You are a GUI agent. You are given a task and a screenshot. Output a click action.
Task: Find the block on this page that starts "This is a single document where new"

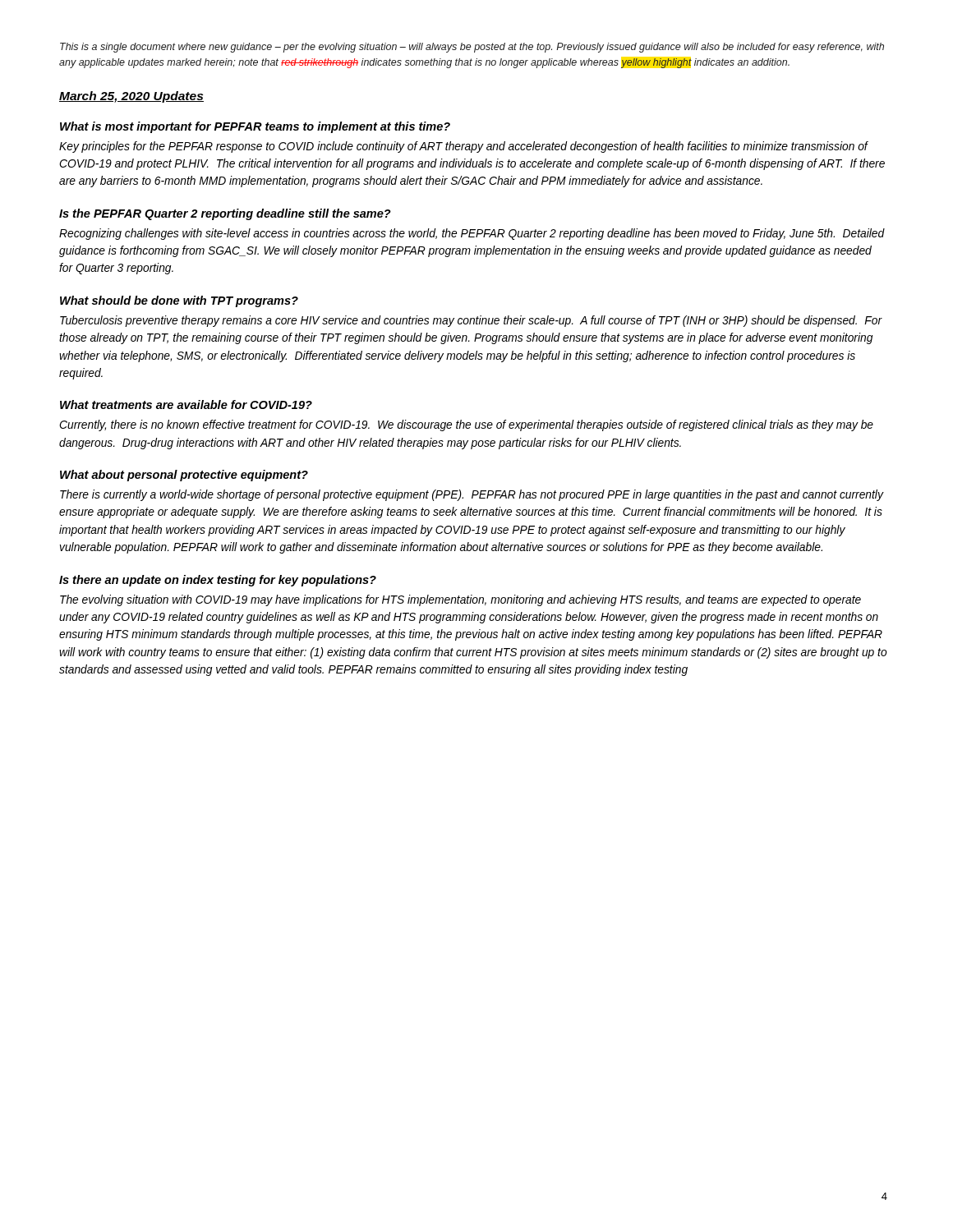tap(472, 55)
